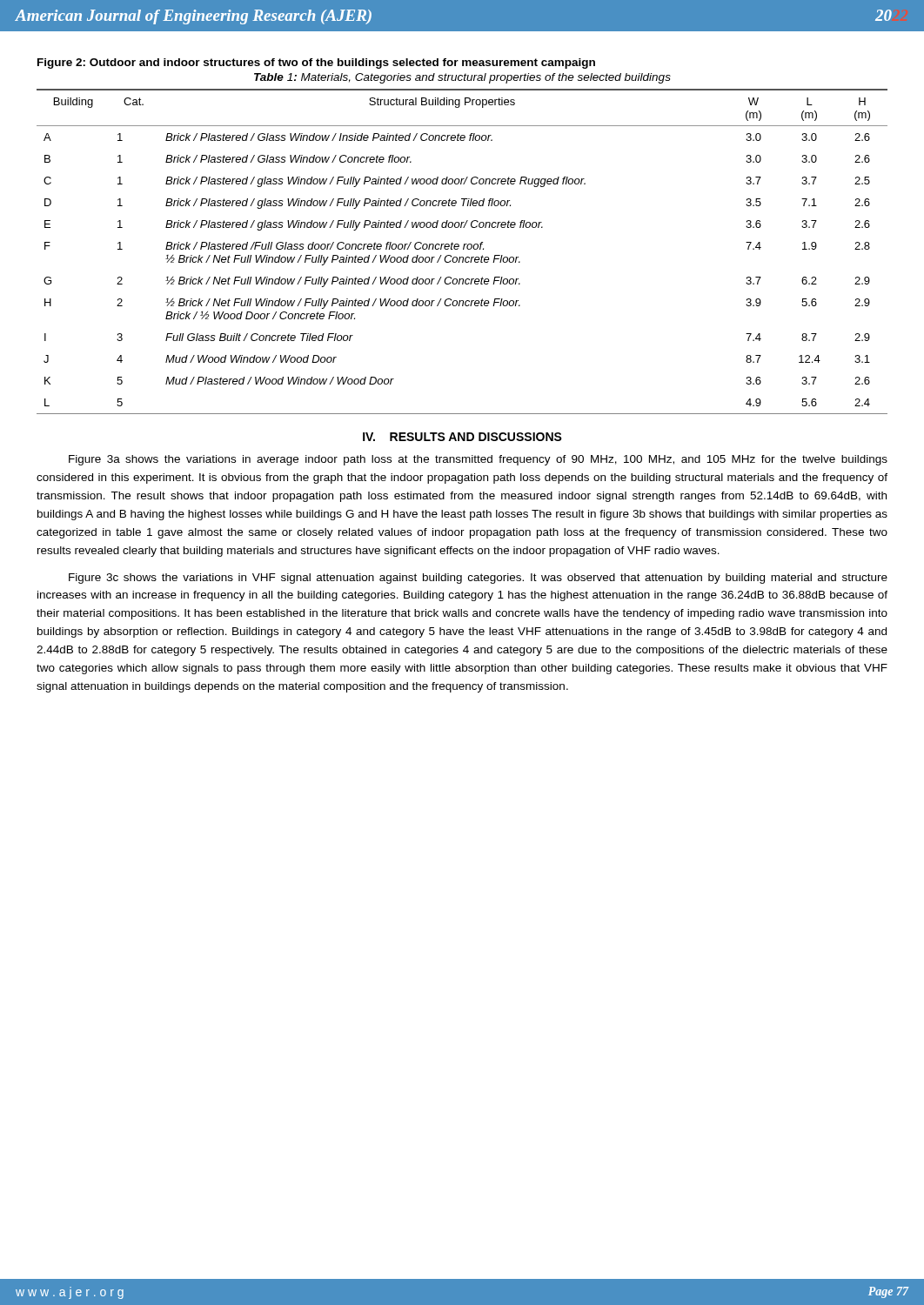Screen dimensions: 1305x924
Task: Where is the caption that starts "Figure 2: Outdoor and indoor structures of"?
Action: (316, 62)
